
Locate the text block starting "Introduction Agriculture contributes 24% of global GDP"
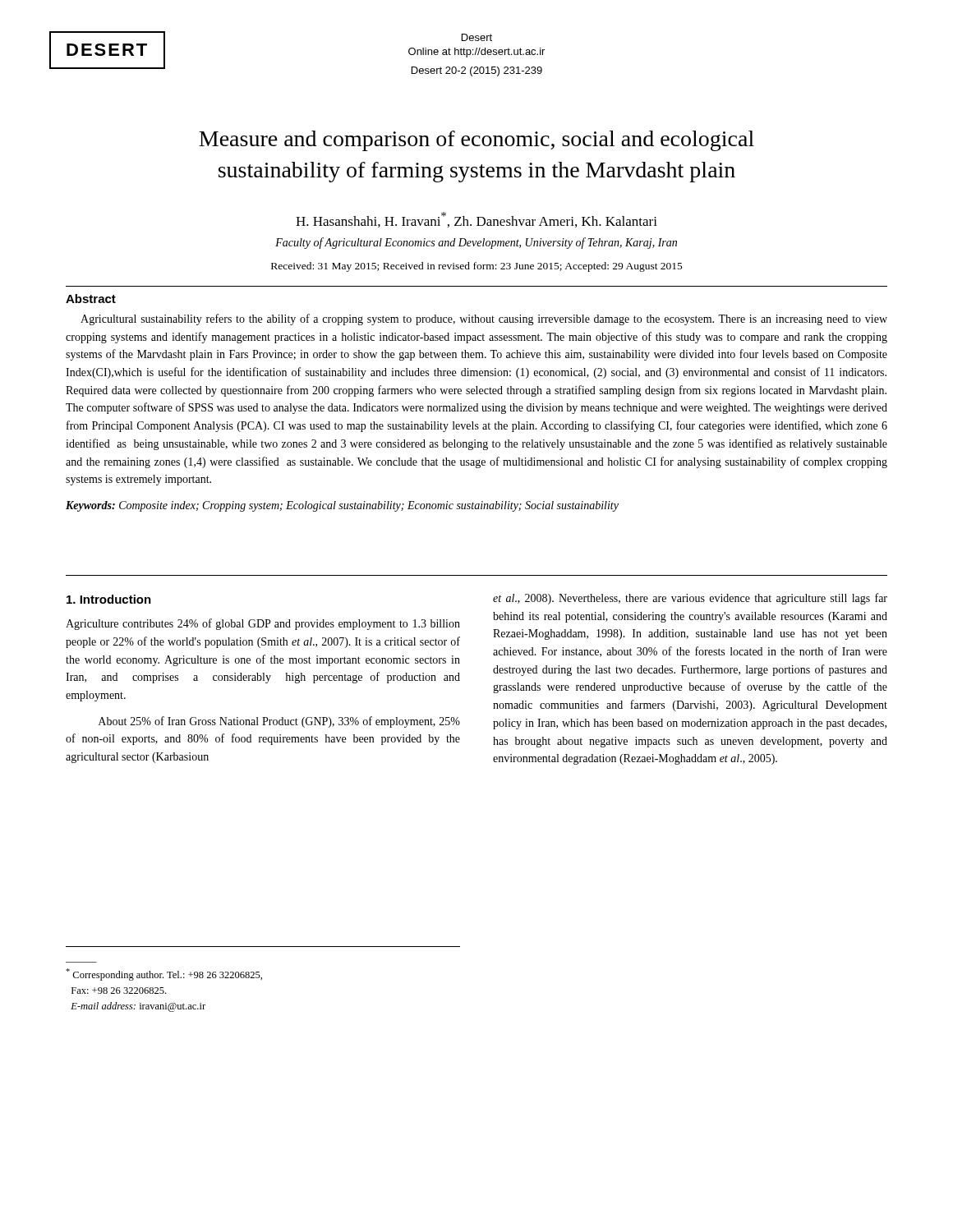pos(263,683)
